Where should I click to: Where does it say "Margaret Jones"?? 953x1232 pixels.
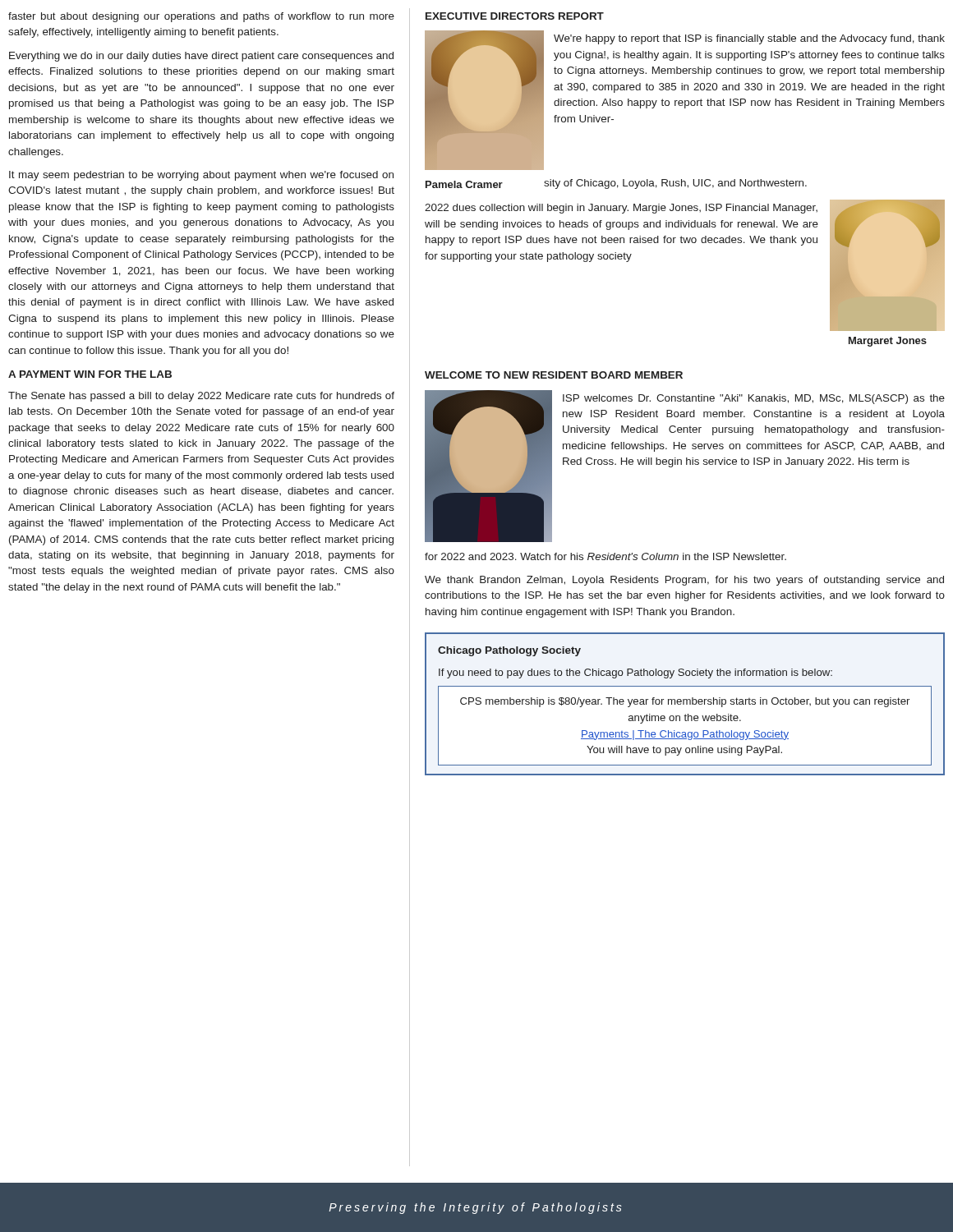click(x=887, y=341)
